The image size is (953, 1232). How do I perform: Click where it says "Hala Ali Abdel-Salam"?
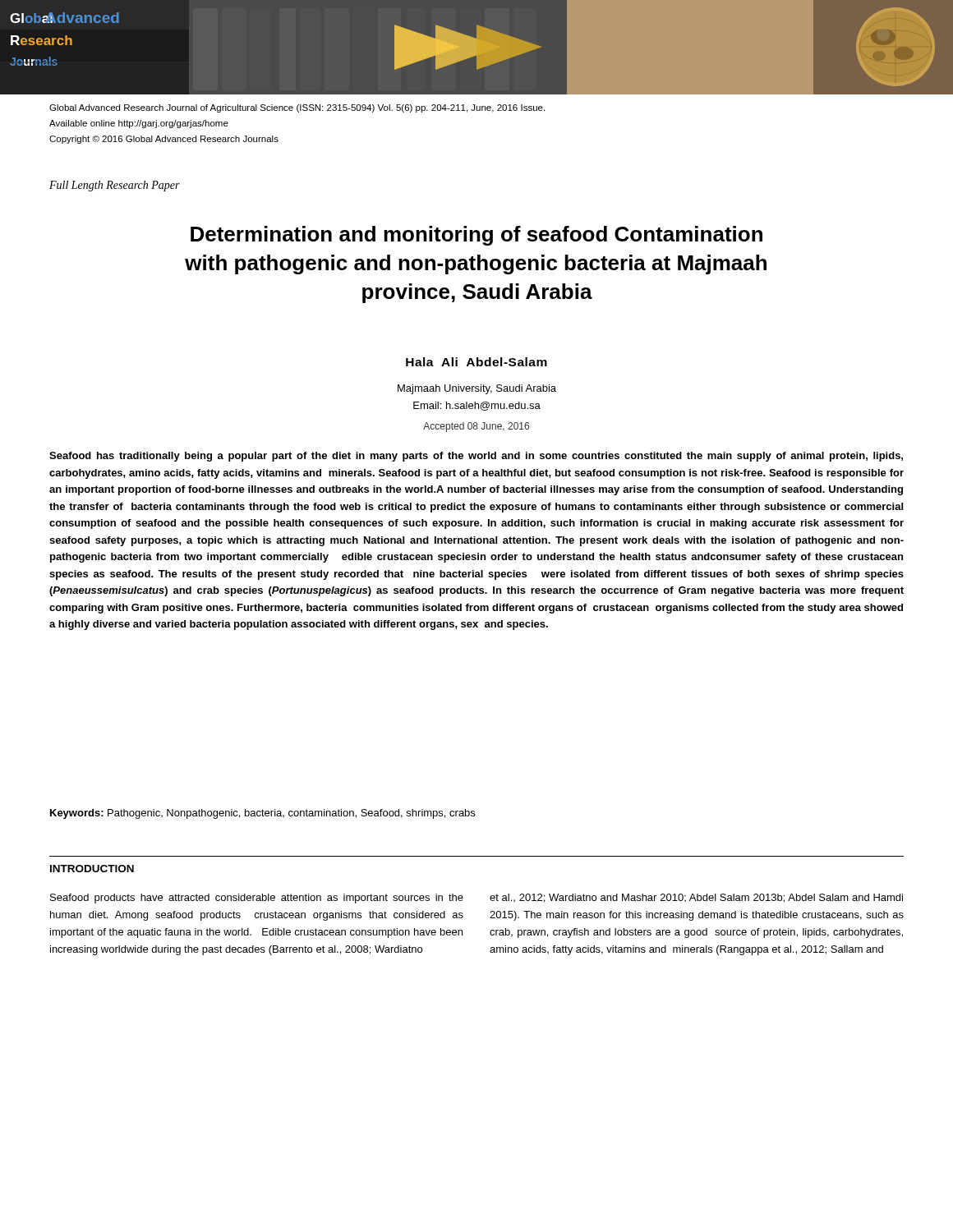[476, 362]
